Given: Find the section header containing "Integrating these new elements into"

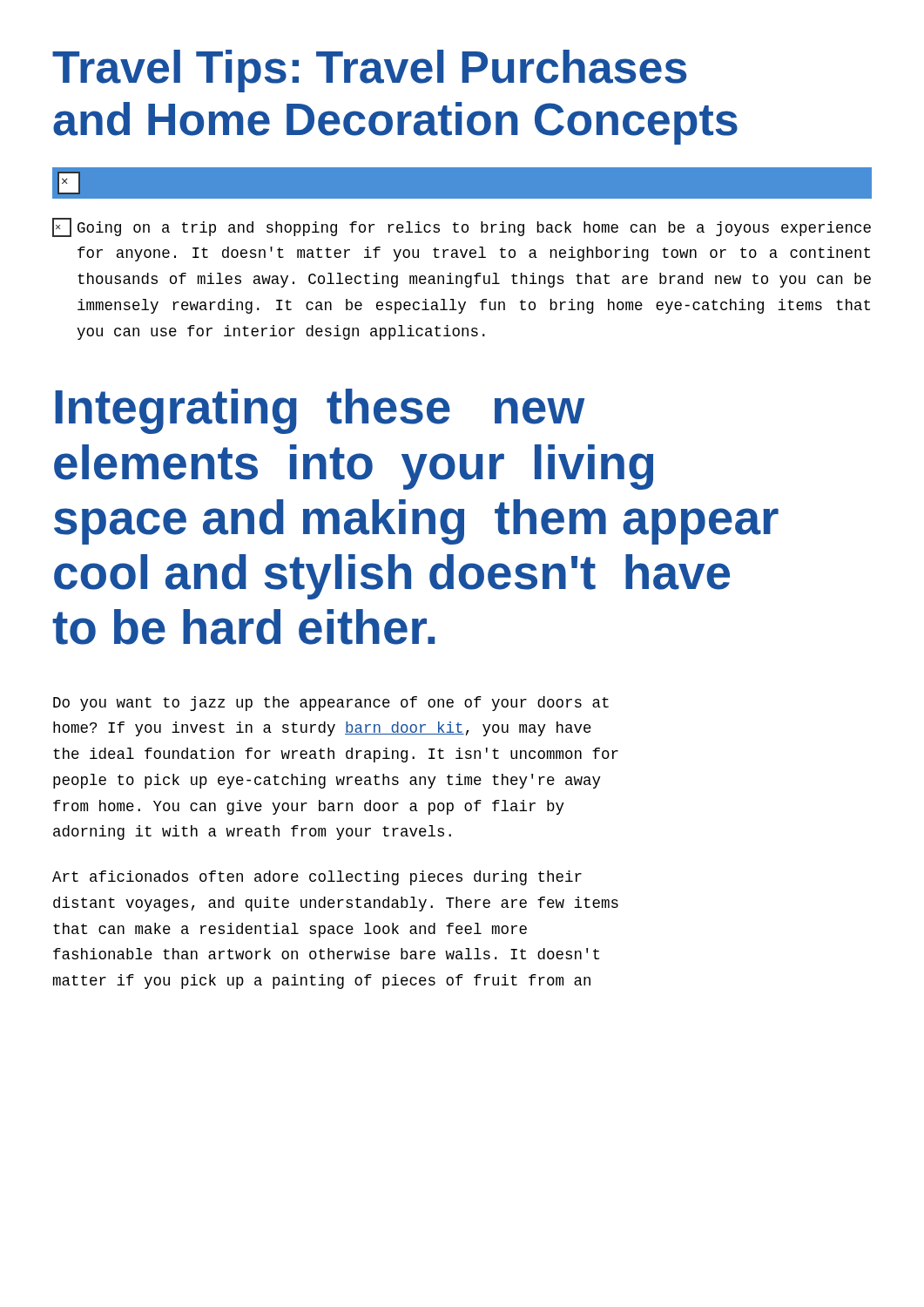Looking at the screenshot, I should coord(416,517).
